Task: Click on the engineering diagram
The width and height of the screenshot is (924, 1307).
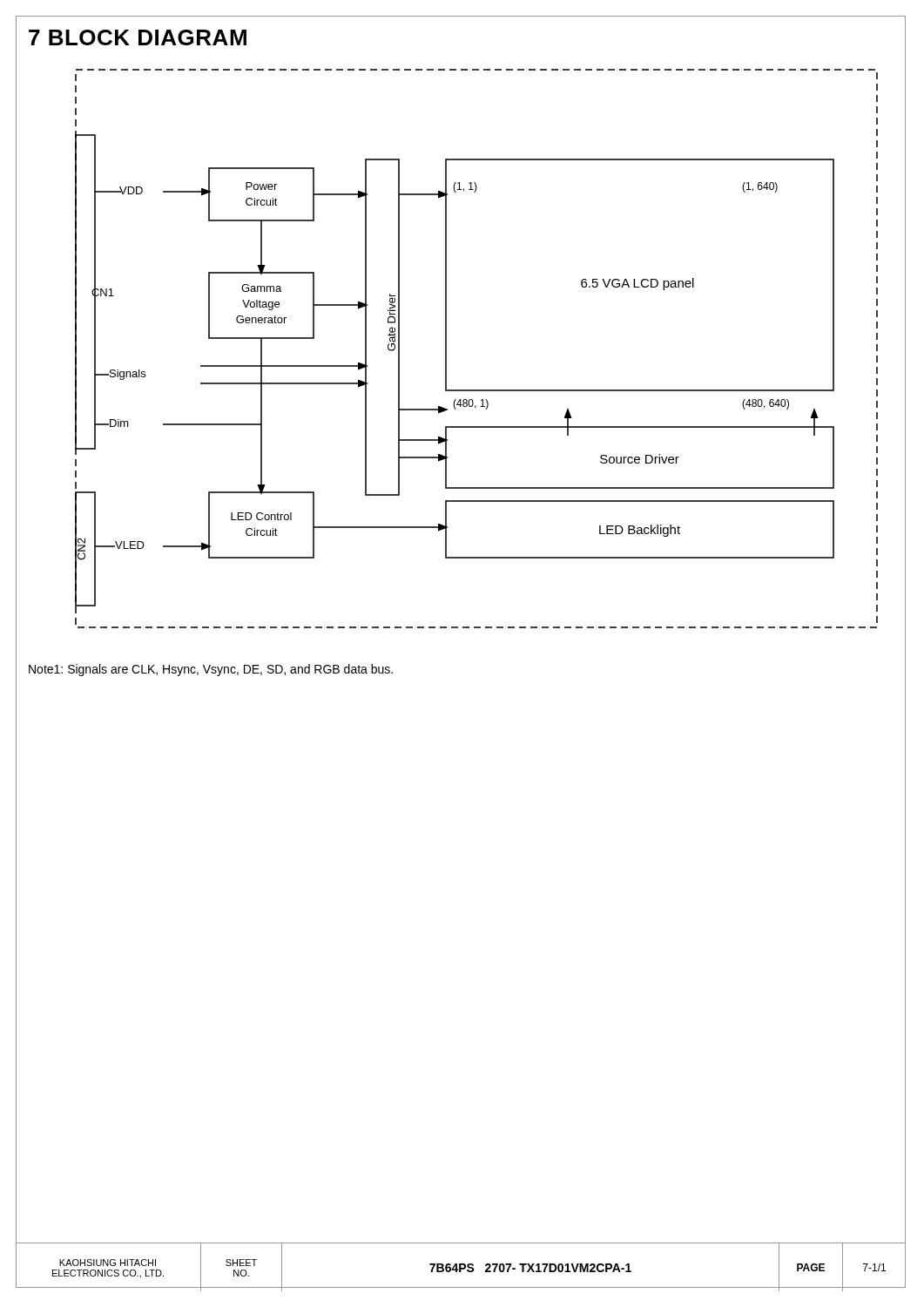Action: [459, 357]
